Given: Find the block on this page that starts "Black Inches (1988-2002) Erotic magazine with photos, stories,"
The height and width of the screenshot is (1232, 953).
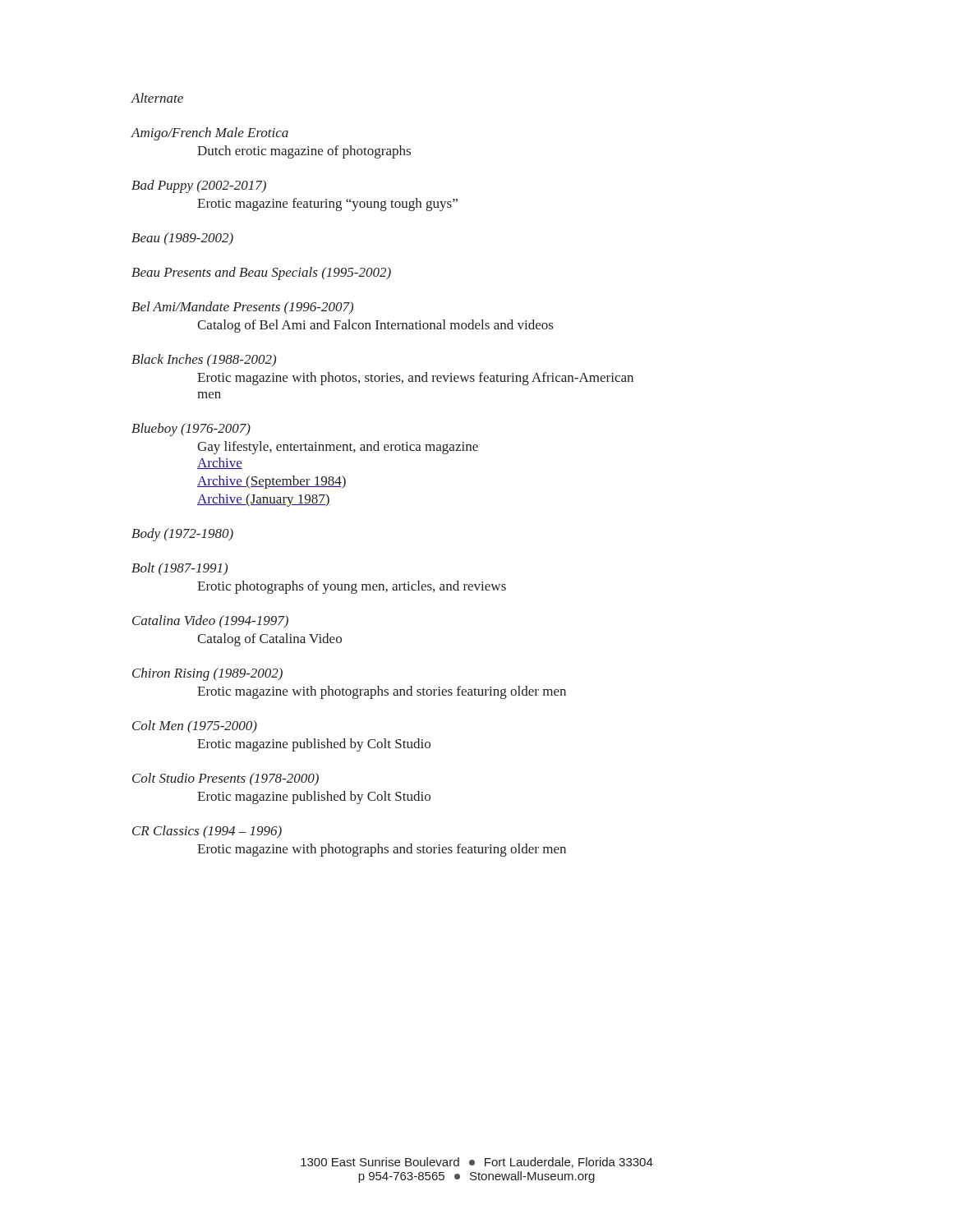Looking at the screenshot, I should [x=476, y=377].
